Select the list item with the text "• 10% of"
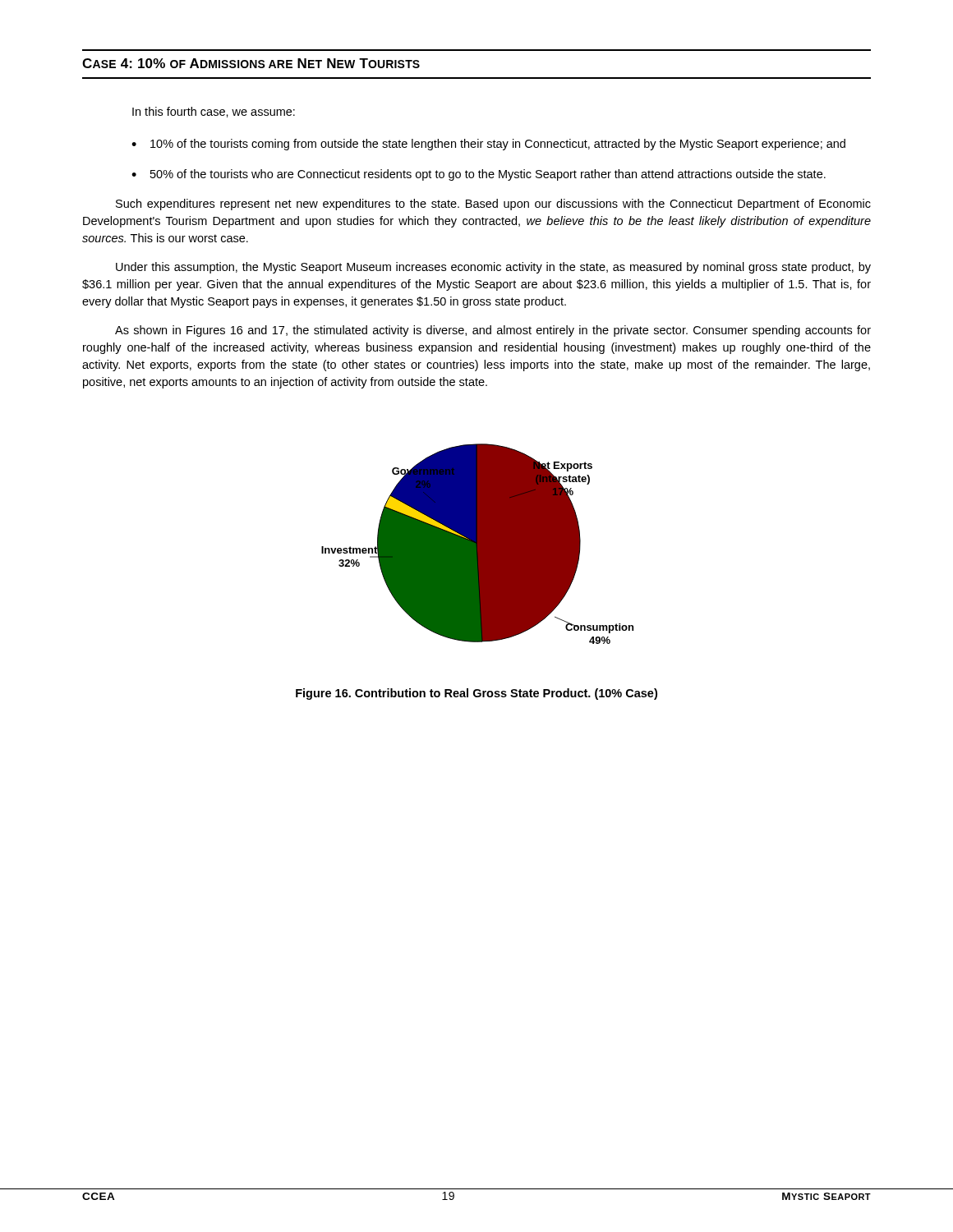This screenshot has width=953, height=1232. point(489,145)
